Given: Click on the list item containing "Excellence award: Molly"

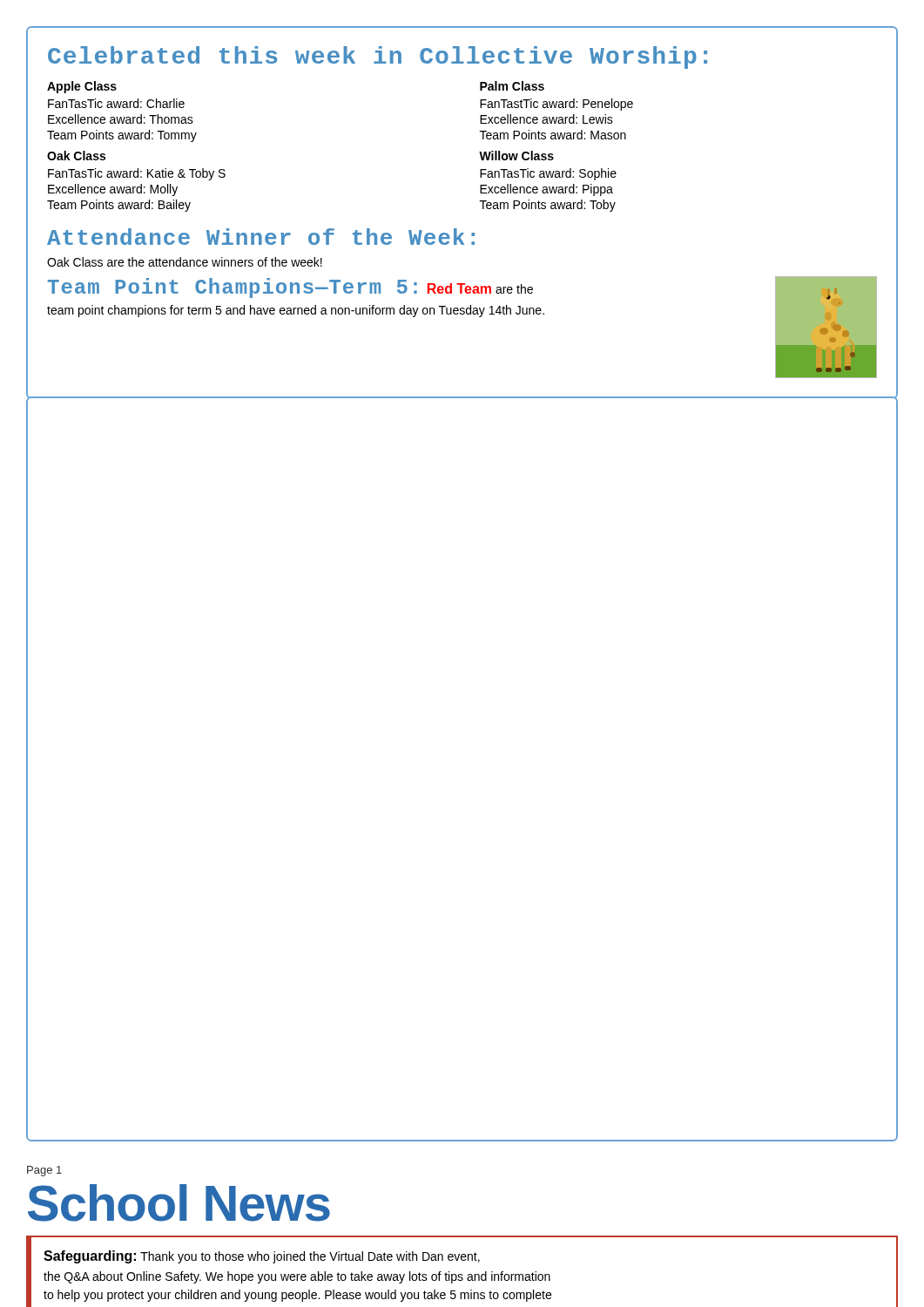Looking at the screenshot, I should [x=112, y=189].
